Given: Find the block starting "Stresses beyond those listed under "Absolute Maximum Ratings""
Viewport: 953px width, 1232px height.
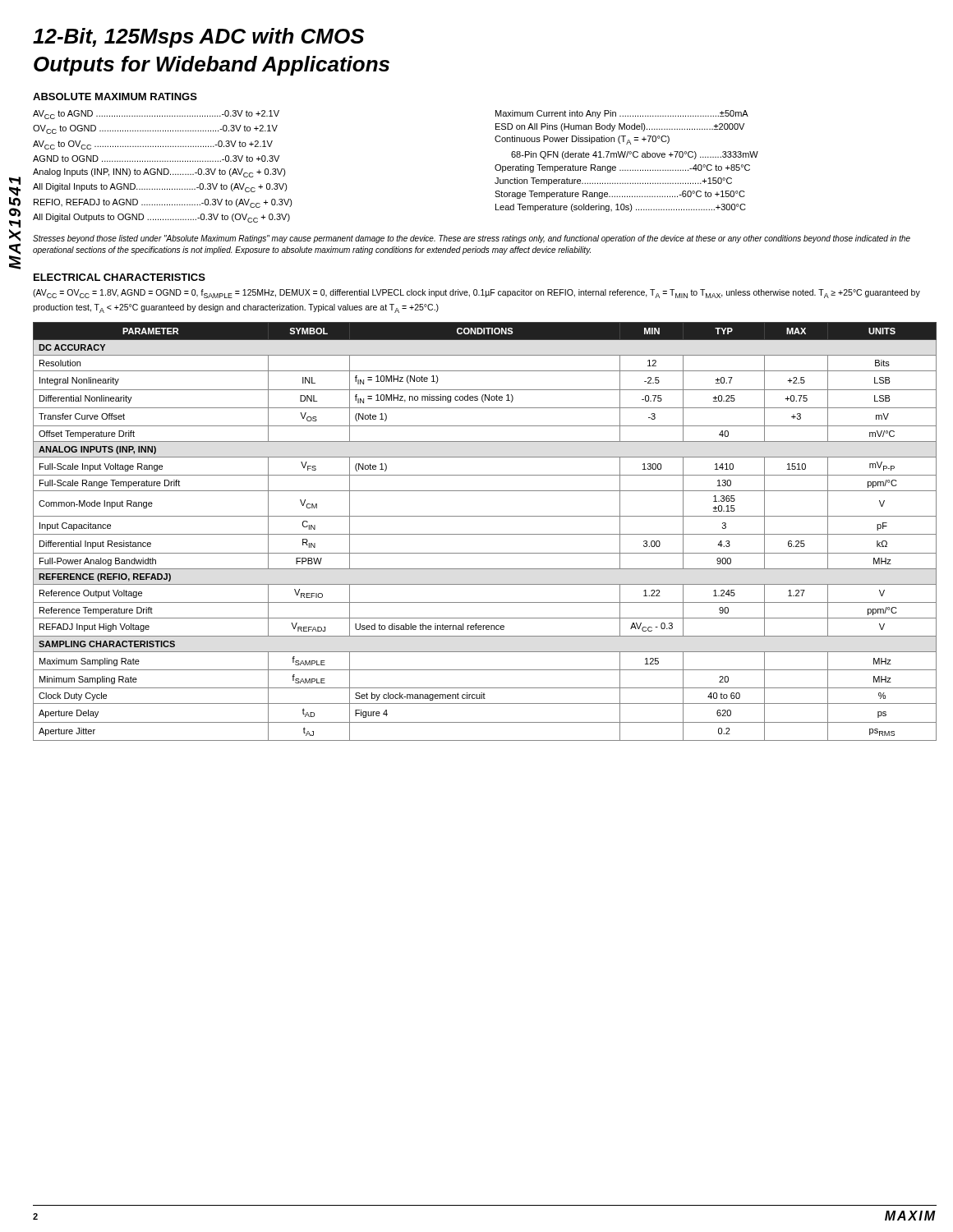Looking at the screenshot, I should coord(472,244).
